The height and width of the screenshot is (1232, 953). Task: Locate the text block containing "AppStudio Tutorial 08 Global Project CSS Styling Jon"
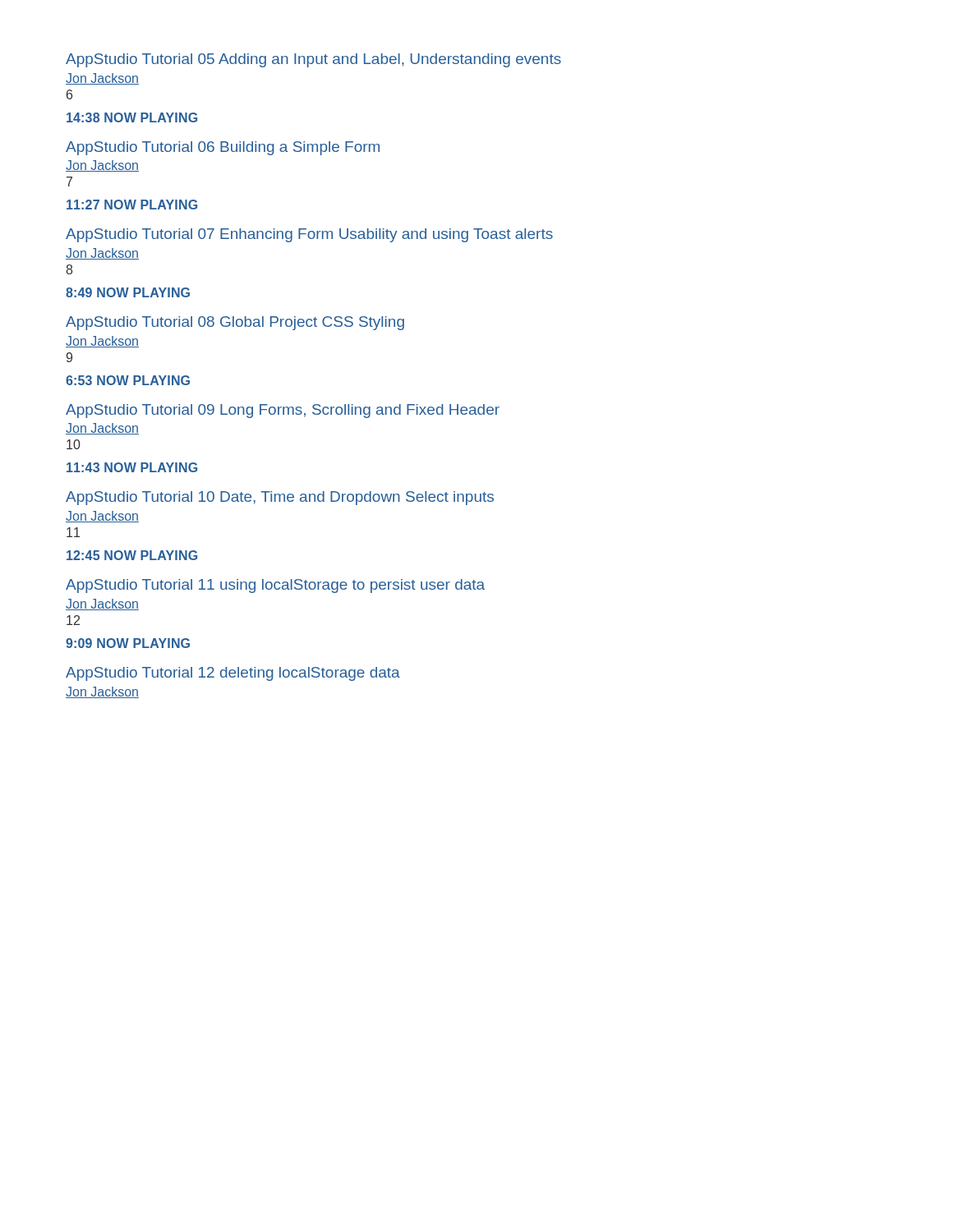(235, 323)
